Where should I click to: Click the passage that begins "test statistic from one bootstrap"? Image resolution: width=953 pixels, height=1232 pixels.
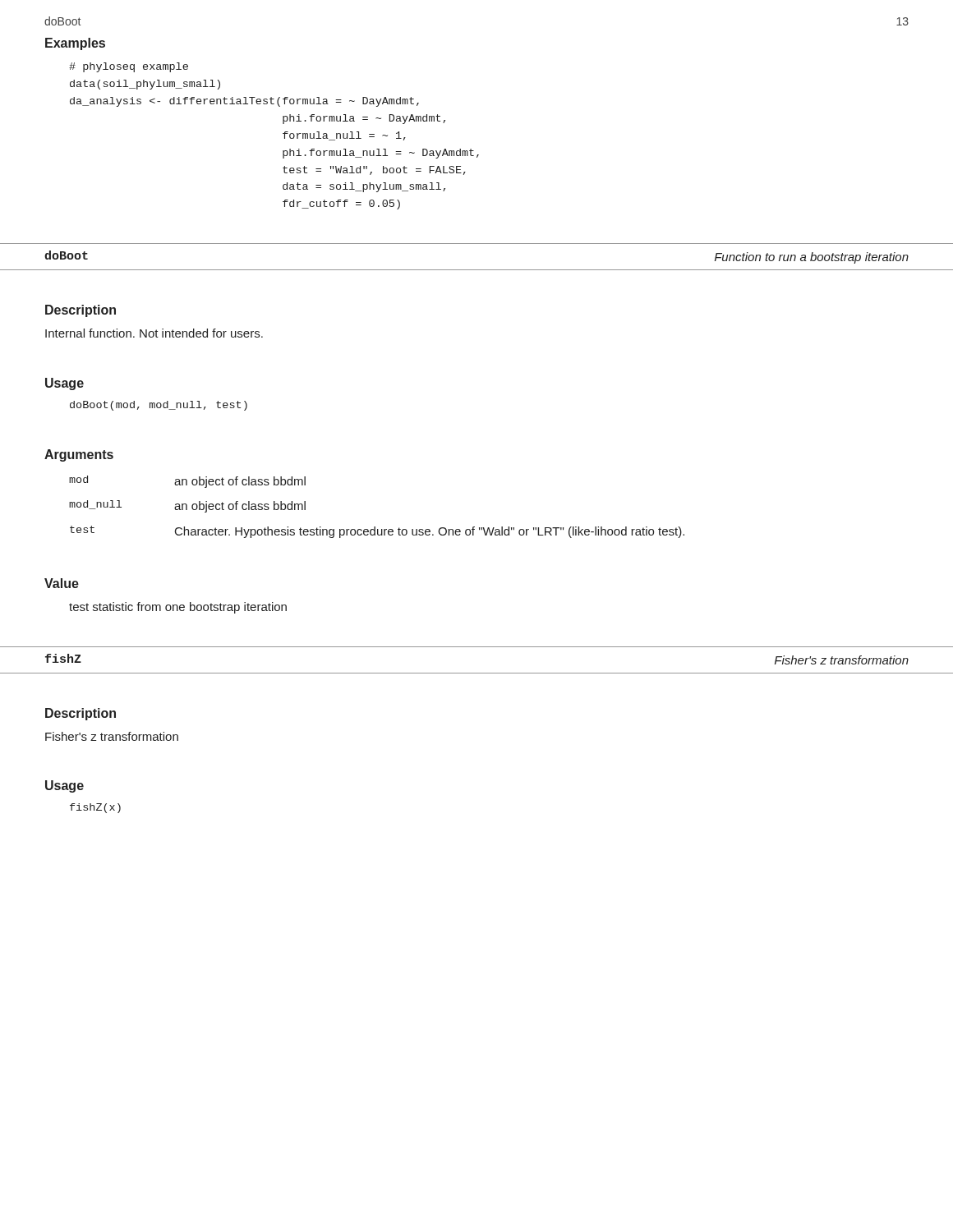[178, 607]
